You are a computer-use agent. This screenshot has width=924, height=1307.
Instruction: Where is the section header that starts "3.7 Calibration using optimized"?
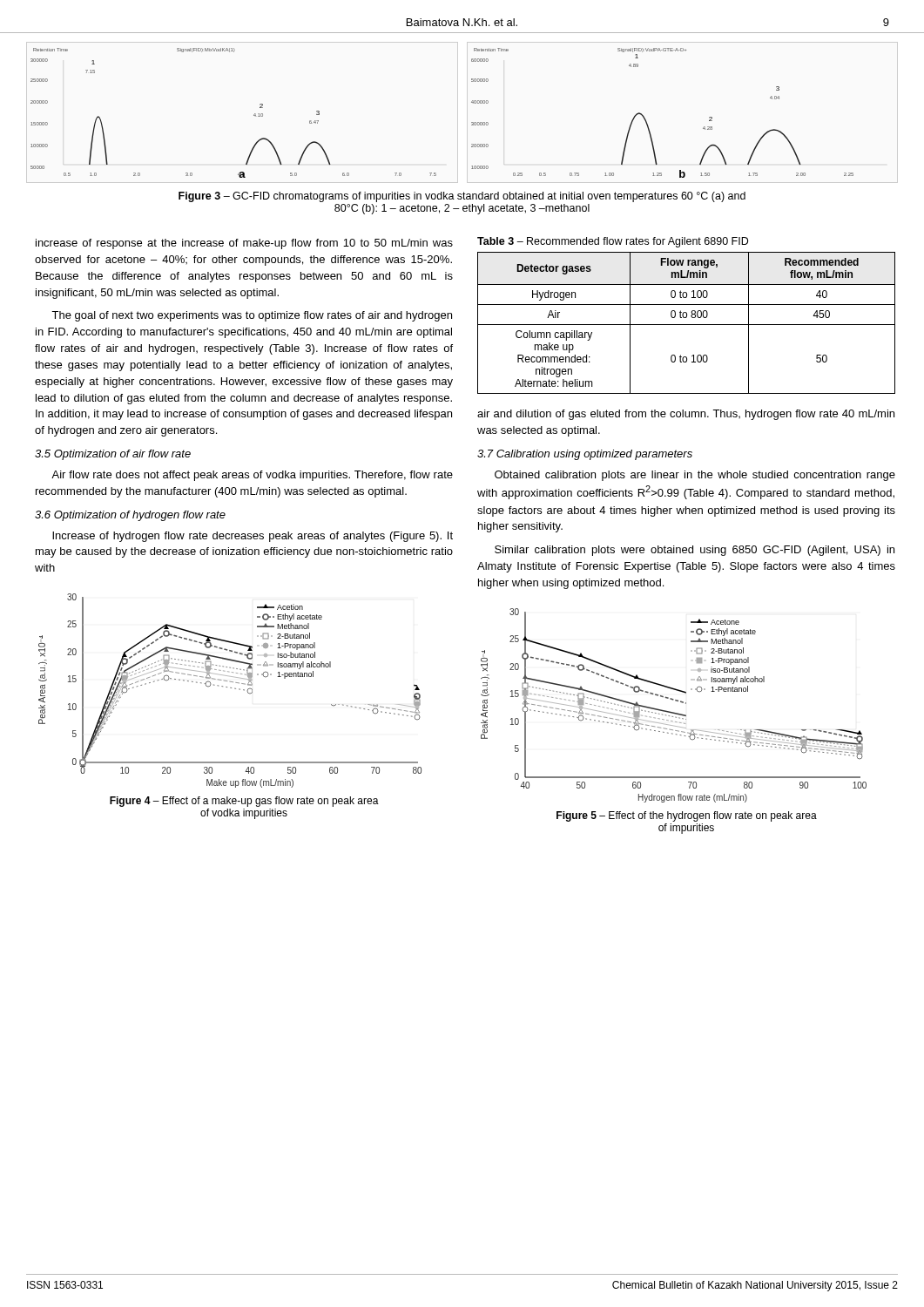click(x=686, y=454)
